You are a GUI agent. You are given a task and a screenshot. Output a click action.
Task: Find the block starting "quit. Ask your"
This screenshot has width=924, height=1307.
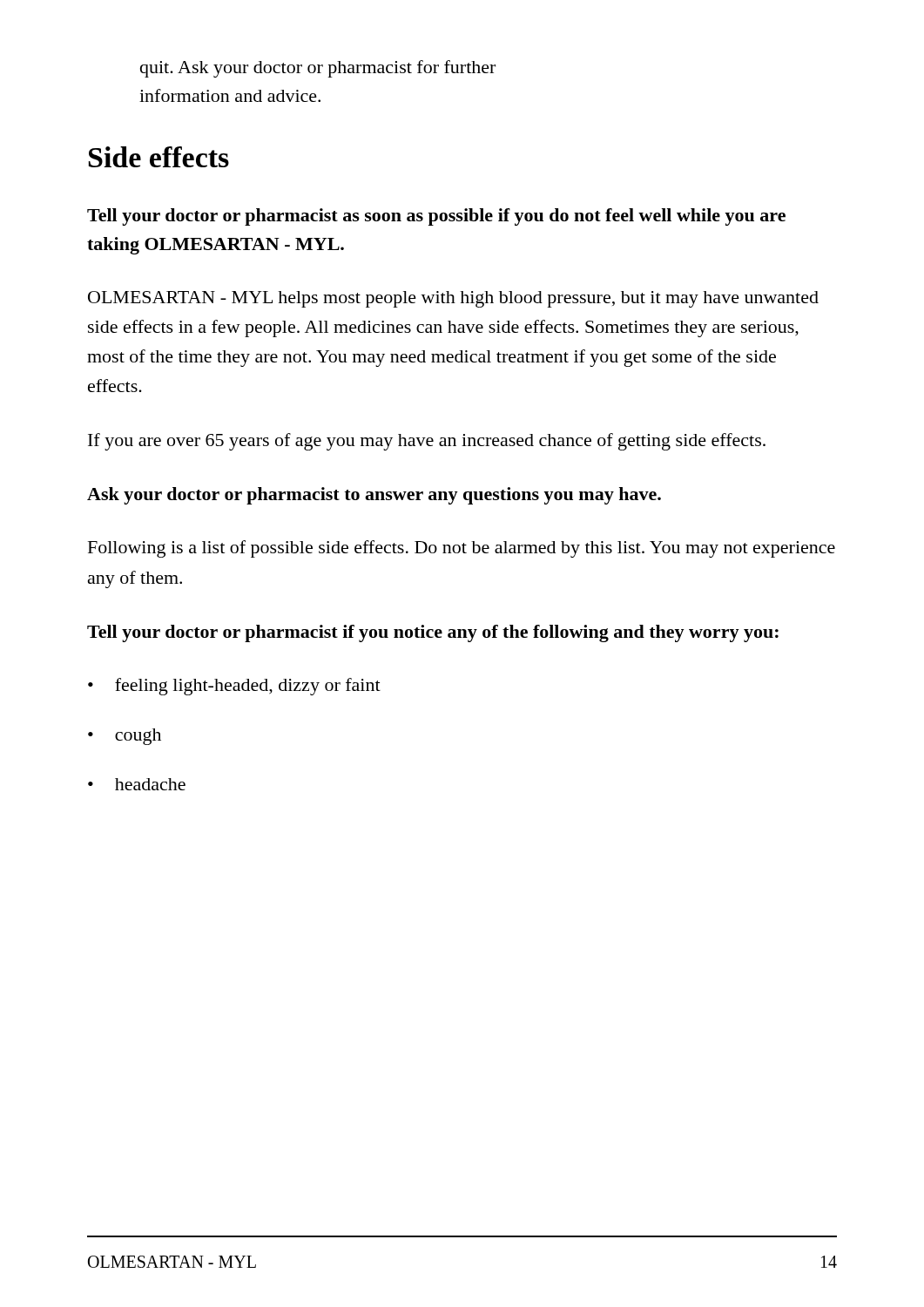(318, 81)
